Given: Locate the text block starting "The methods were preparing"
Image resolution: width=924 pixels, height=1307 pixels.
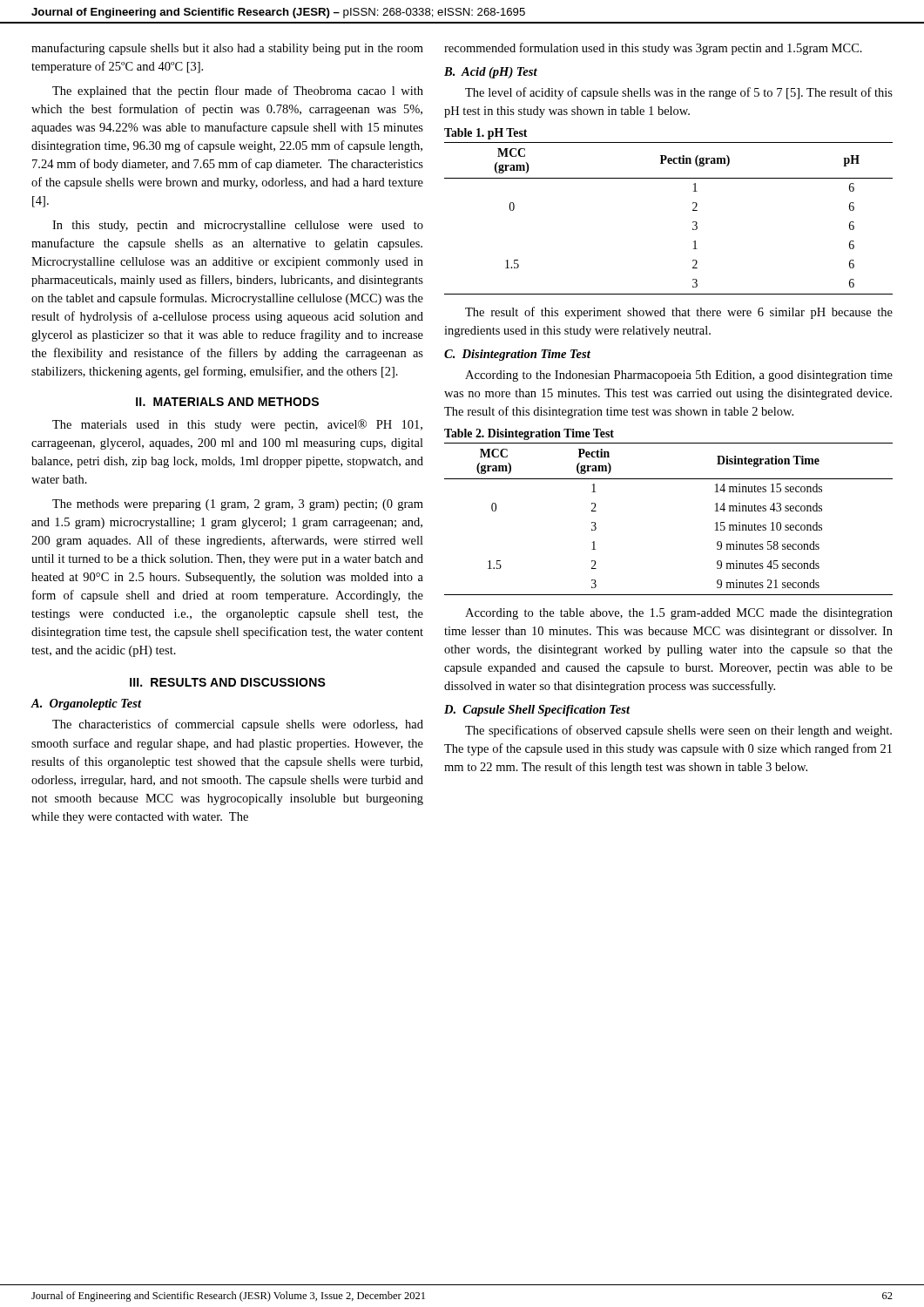Looking at the screenshot, I should coord(227,578).
